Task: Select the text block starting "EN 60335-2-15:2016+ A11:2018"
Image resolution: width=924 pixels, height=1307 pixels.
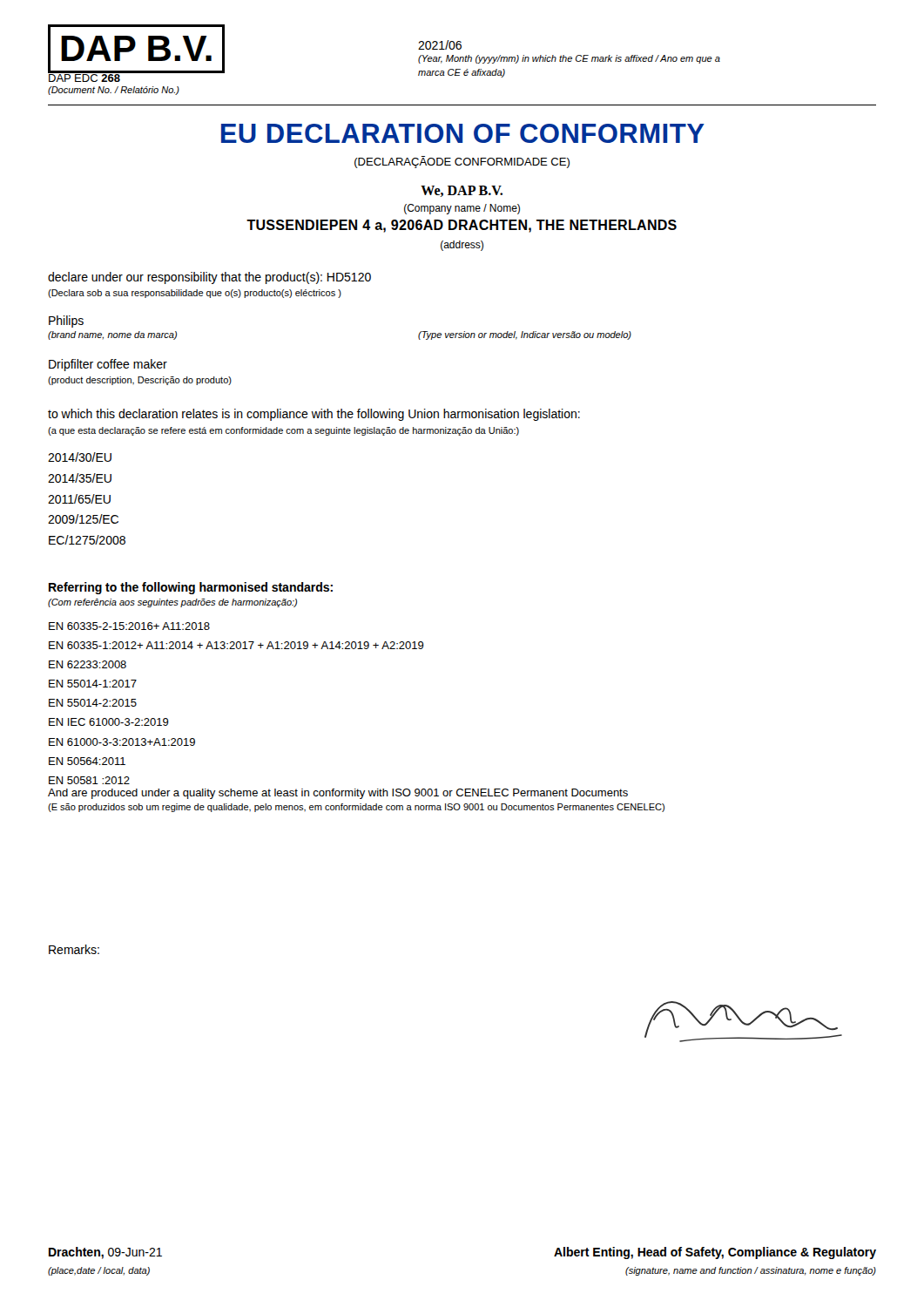Action: point(129,626)
